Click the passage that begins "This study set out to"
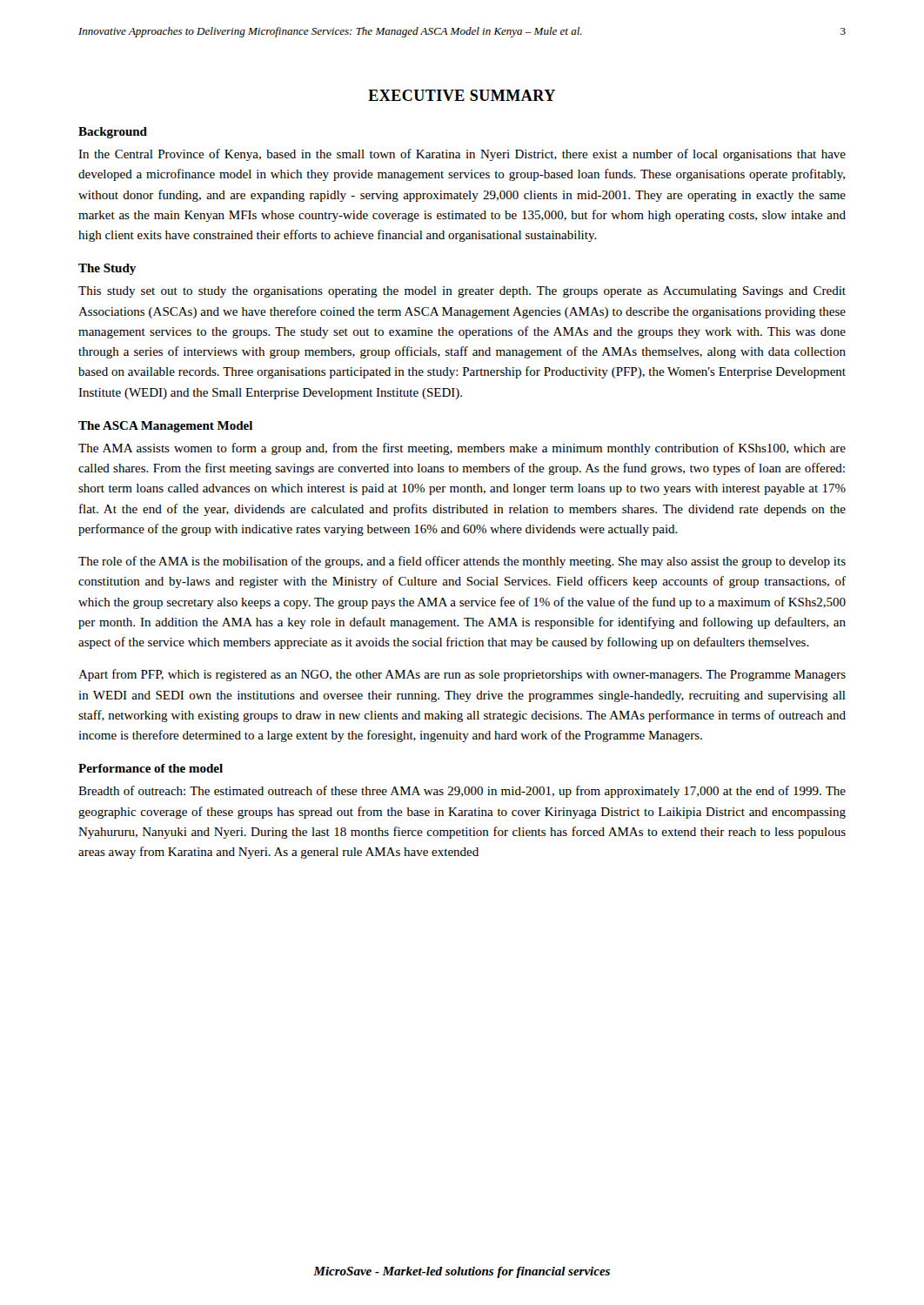 [x=462, y=341]
